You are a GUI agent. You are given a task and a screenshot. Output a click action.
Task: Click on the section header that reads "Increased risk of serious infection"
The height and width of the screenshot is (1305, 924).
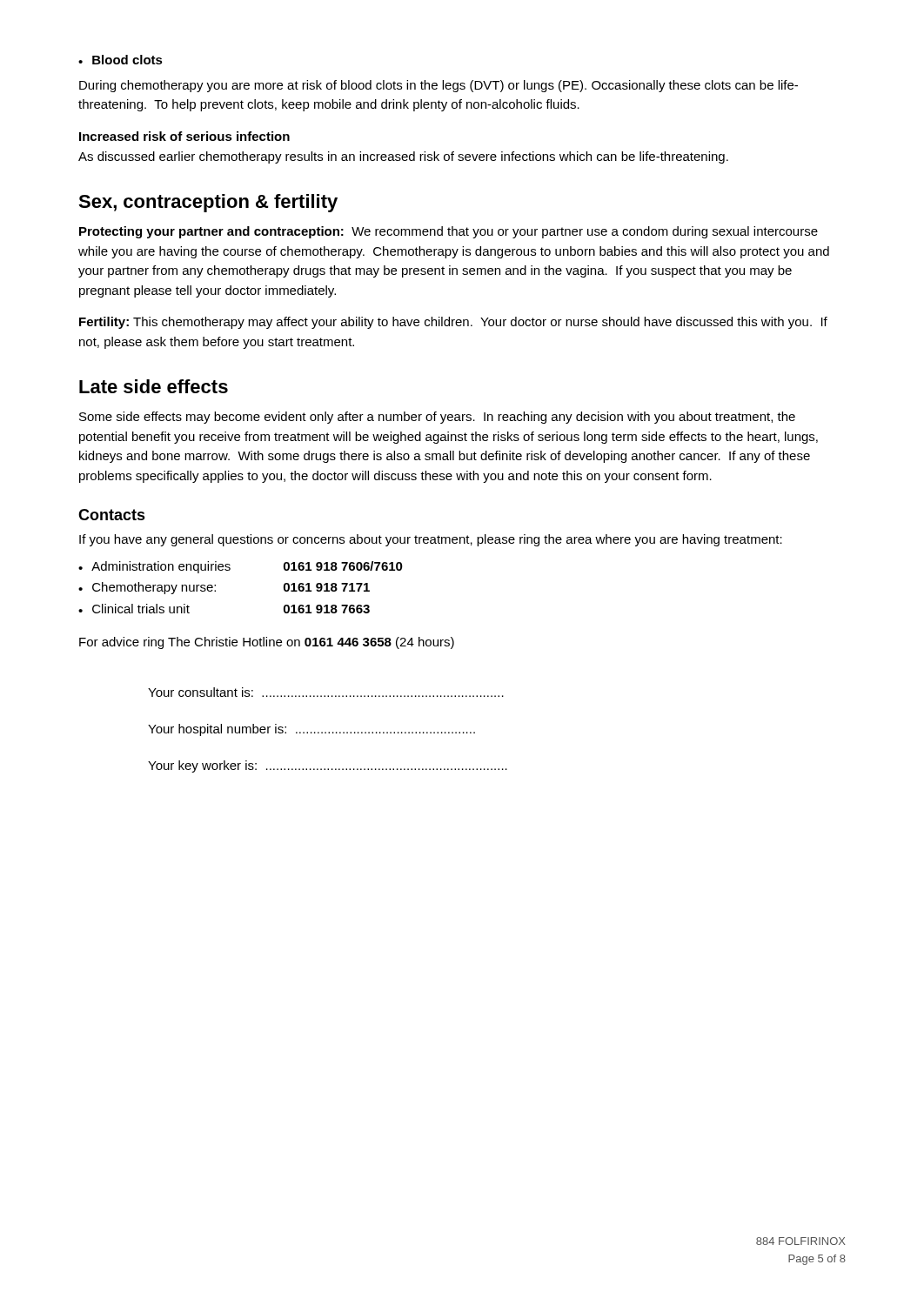click(x=184, y=136)
